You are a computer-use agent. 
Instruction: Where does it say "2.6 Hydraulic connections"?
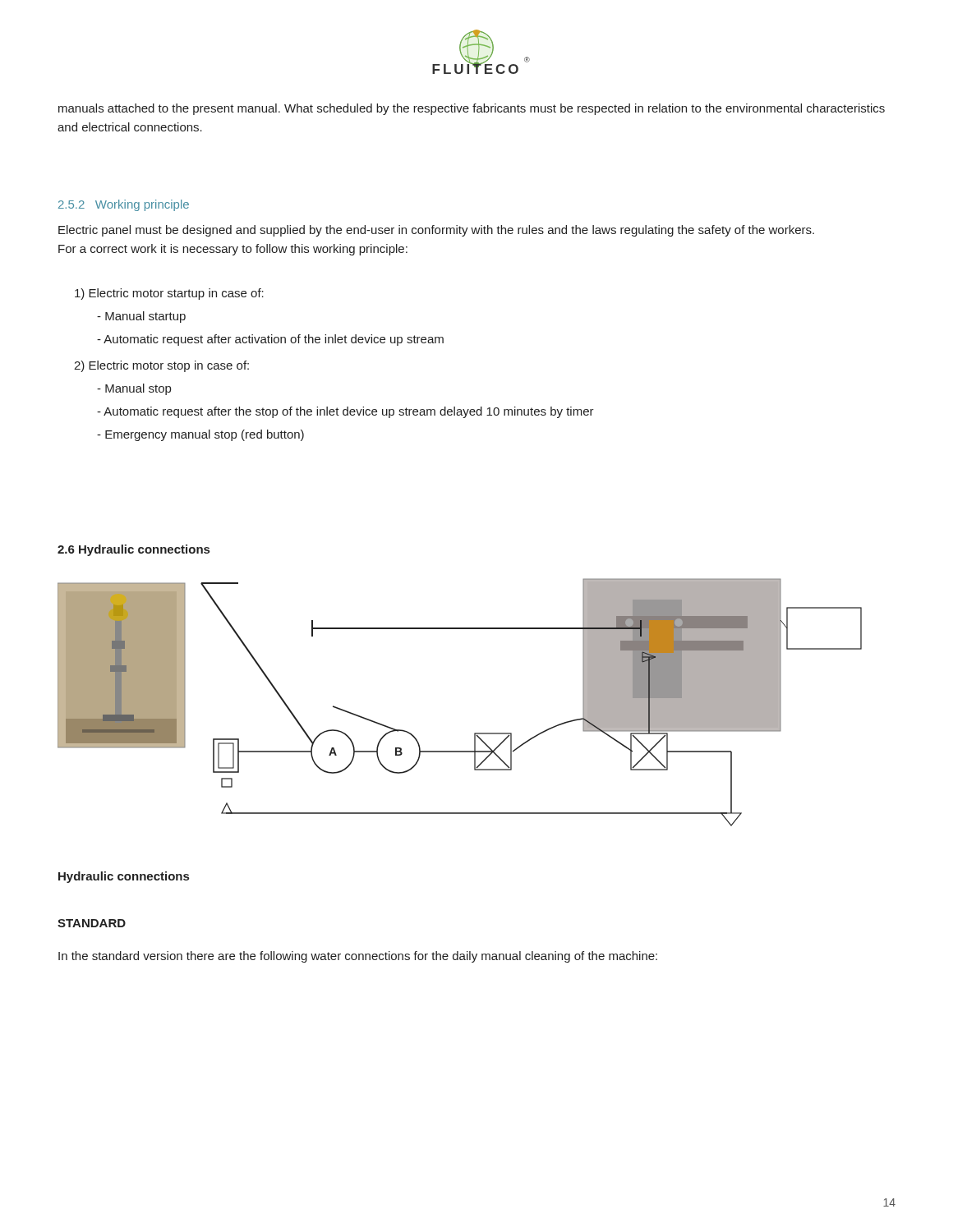coord(134,549)
